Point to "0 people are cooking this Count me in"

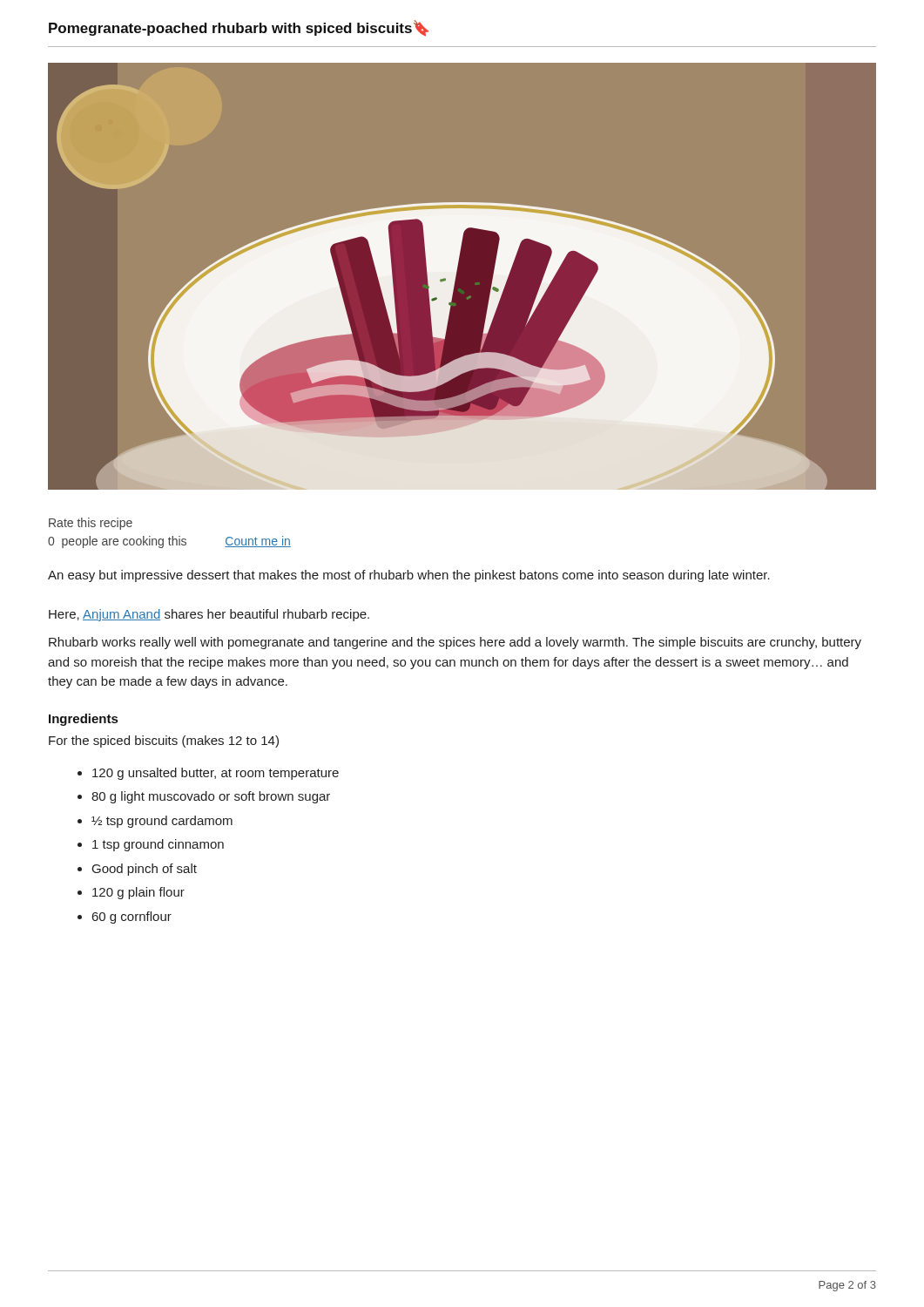click(x=169, y=541)
